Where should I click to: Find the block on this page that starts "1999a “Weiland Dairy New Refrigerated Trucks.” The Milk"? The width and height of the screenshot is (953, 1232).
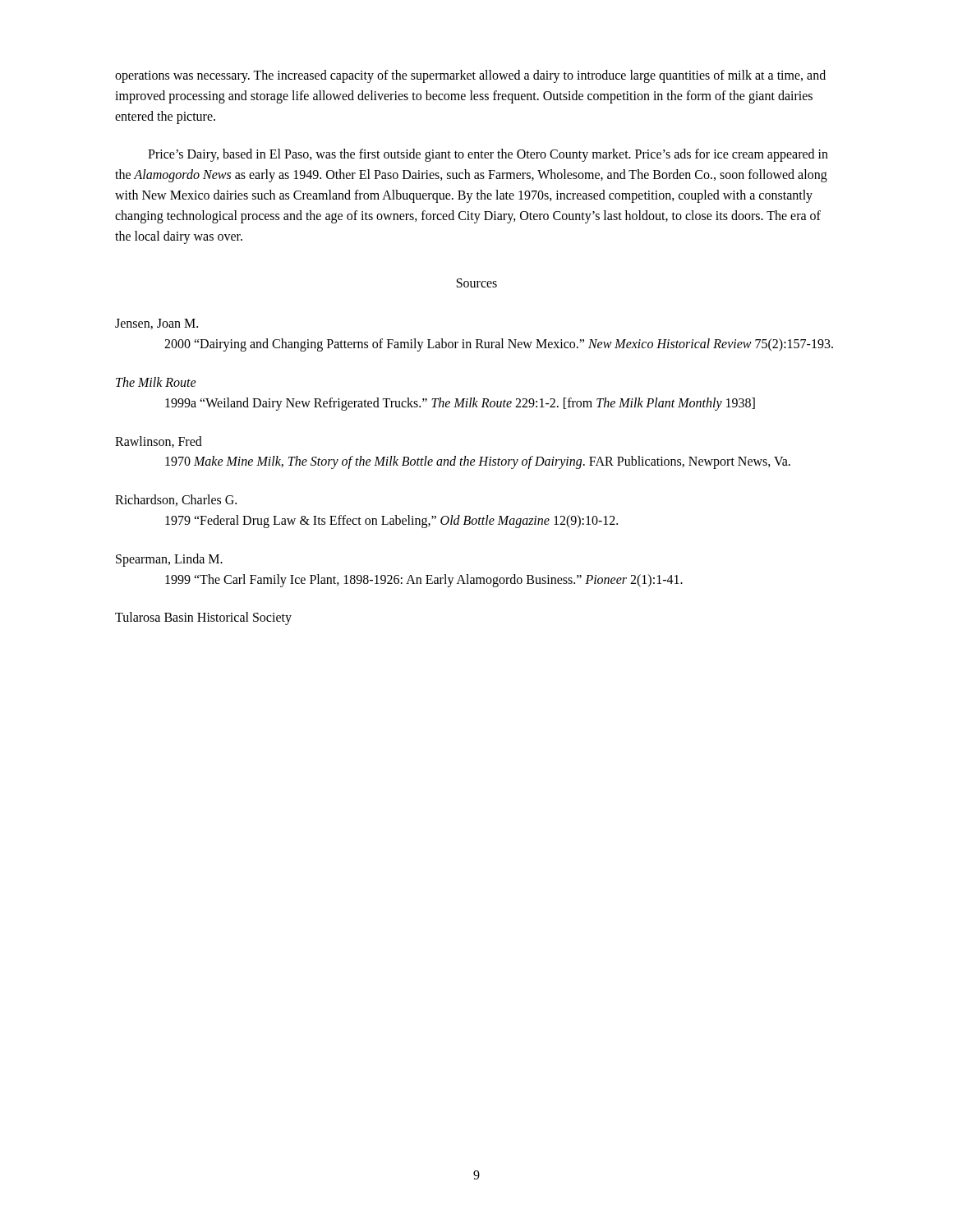click(460, 403)
